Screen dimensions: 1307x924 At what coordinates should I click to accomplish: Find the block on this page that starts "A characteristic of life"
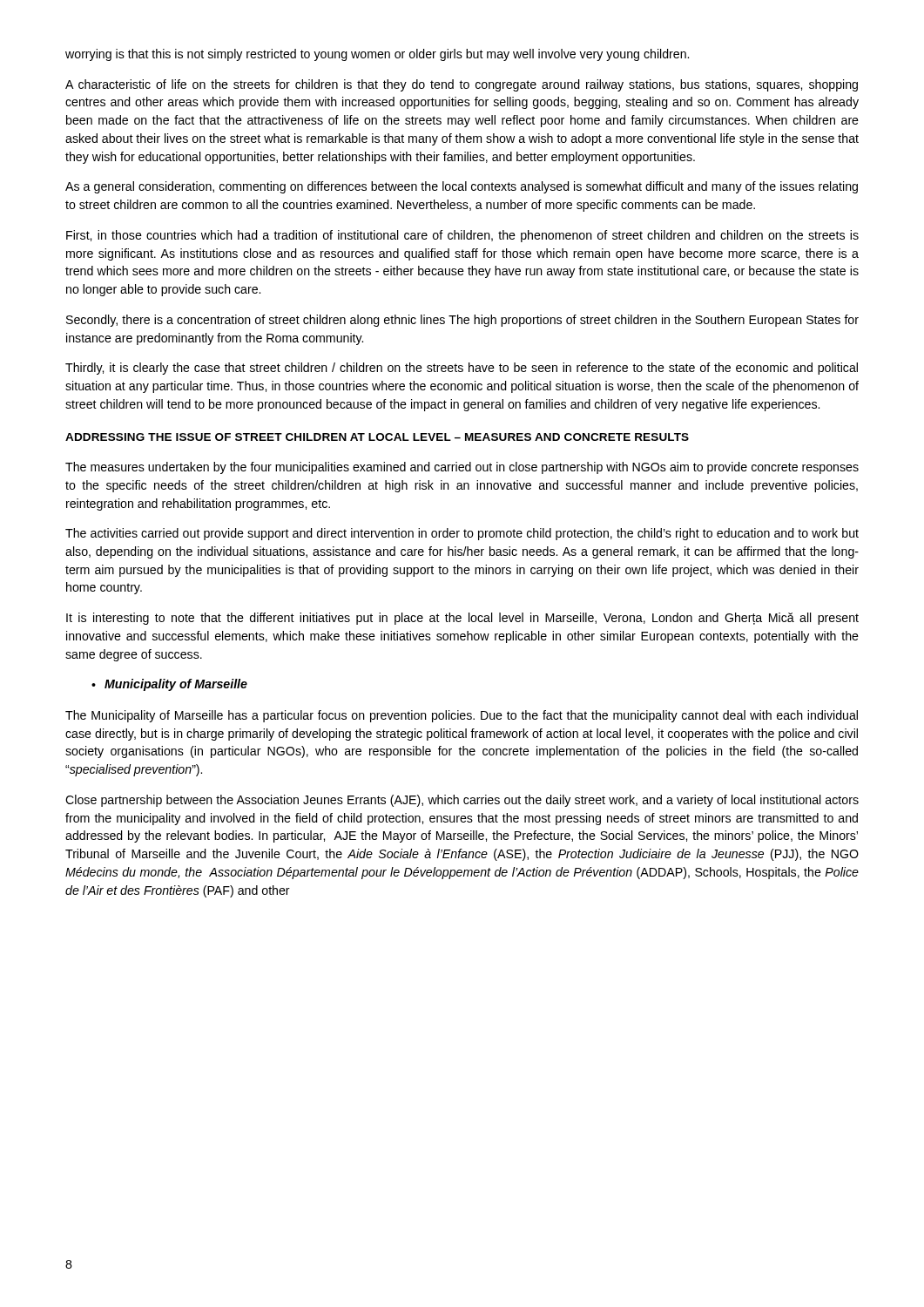tap(462, 120)
